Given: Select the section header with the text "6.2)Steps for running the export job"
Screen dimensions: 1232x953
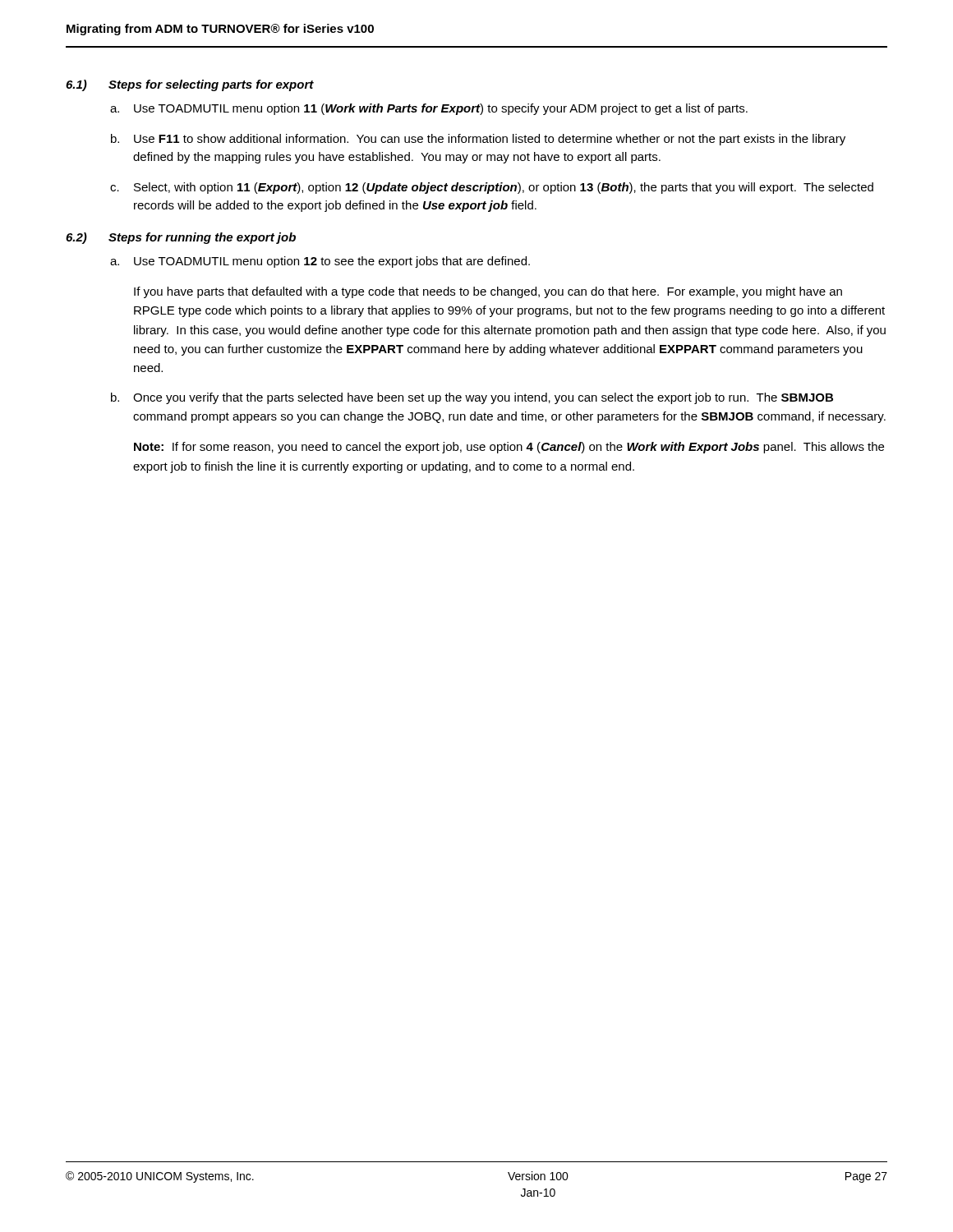Looking at the screenshot, I should pos(181,237).
